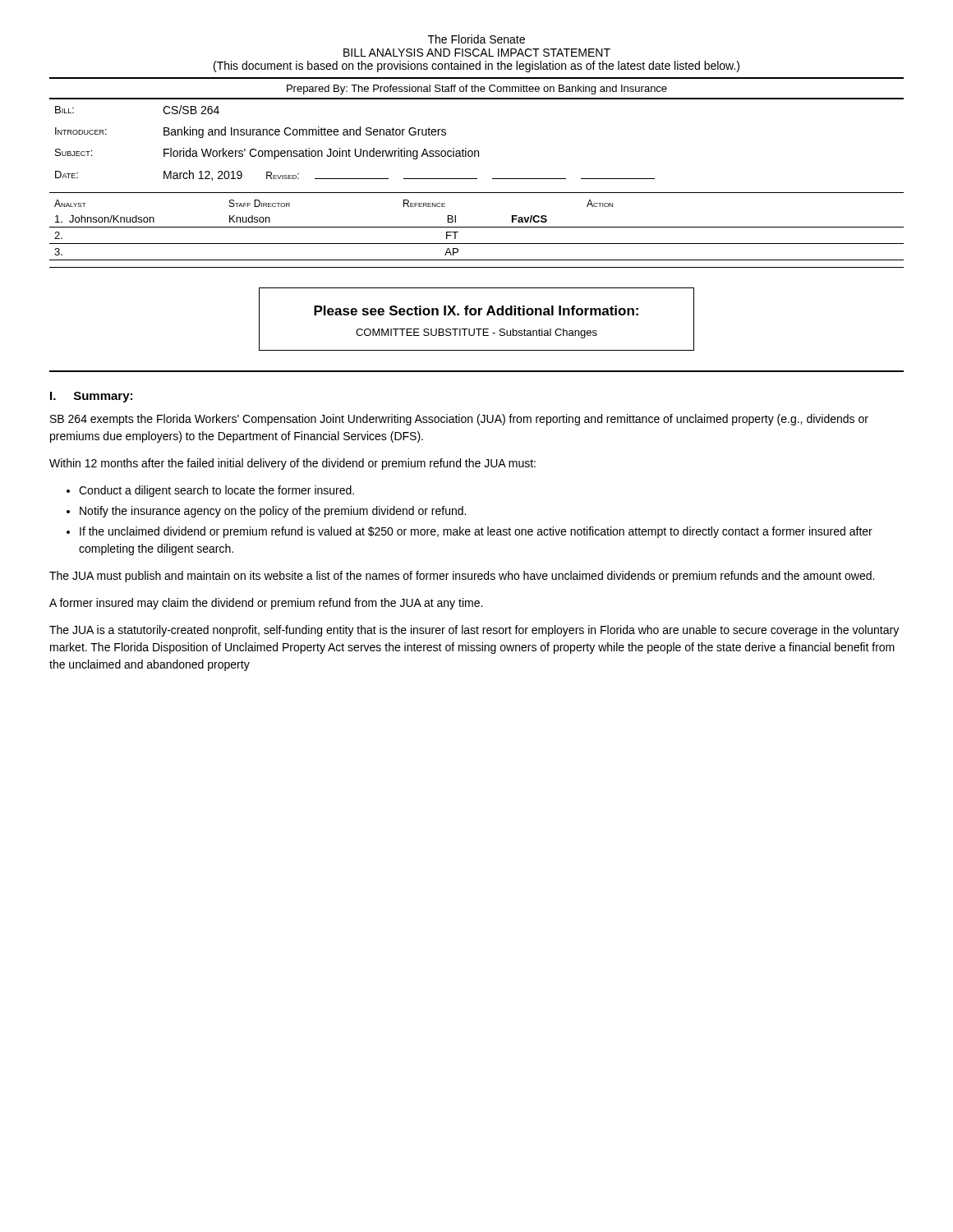Screen dimensions: 1232x953
Task: Point to the region starting "Within 12 months"
Action: [x=293, y=463]
